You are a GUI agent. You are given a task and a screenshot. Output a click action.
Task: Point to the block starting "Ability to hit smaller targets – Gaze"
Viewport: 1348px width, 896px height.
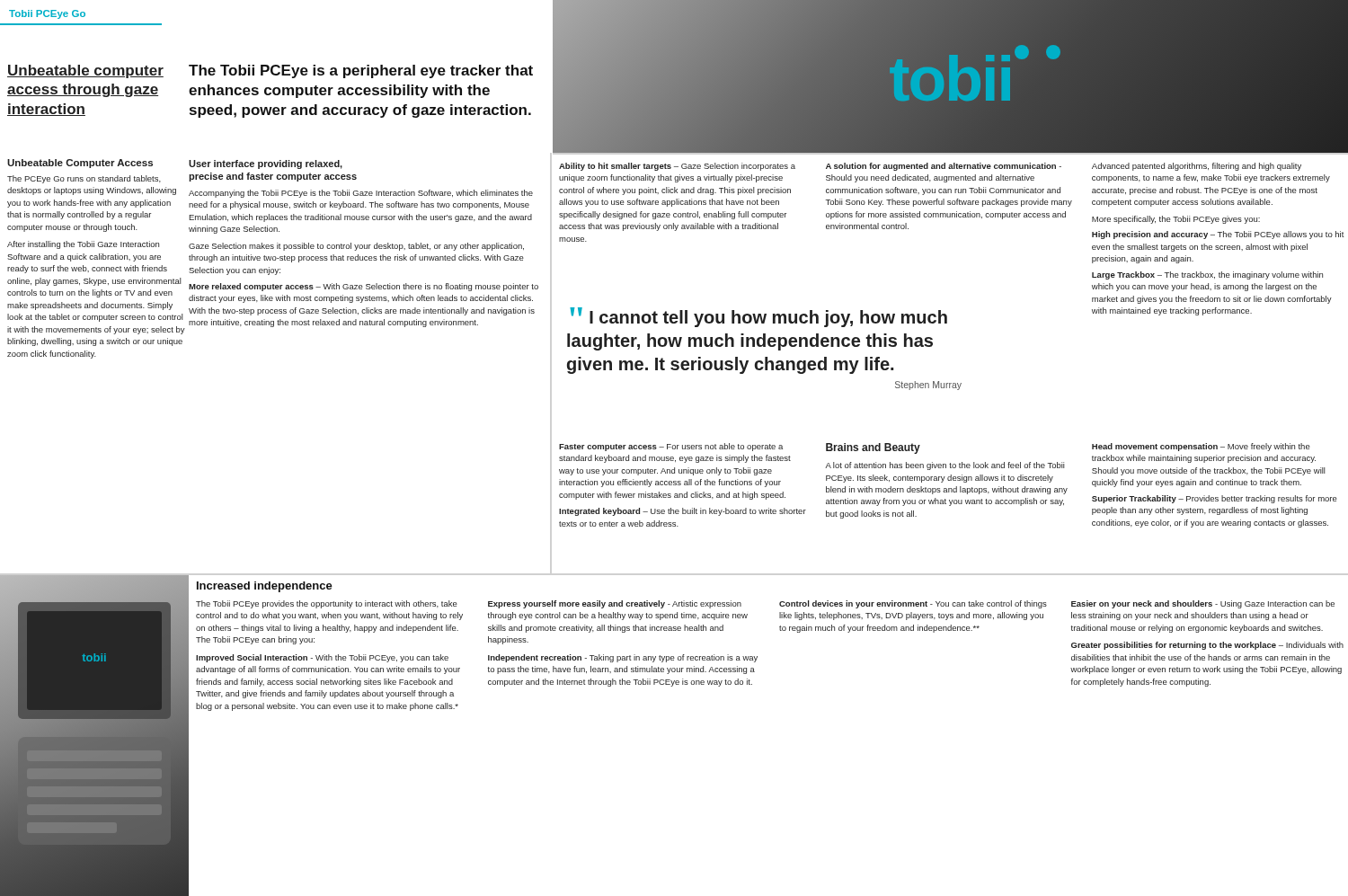[x=677, y=202]
